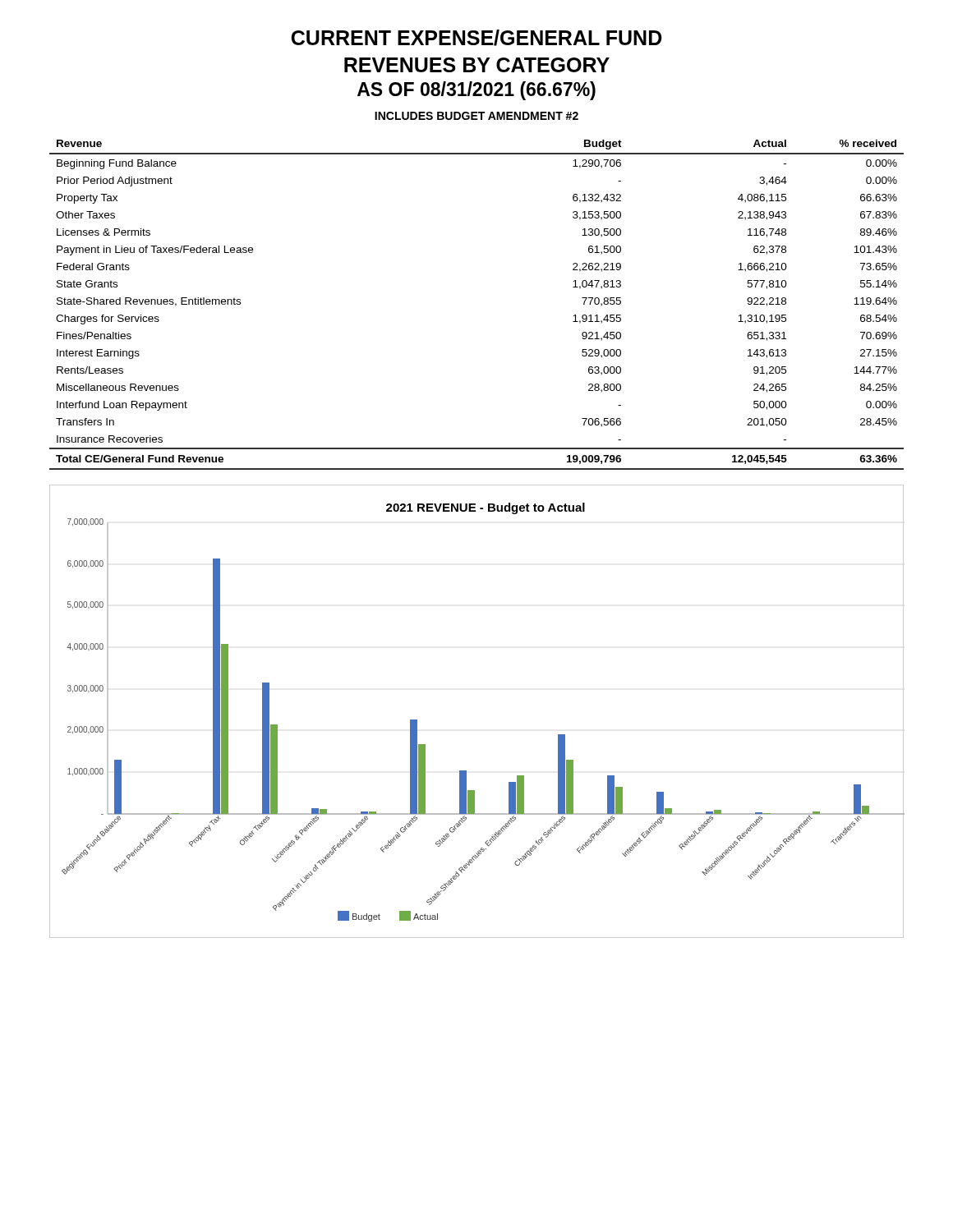The height and width of the screenshot is (1232, 953).
Task: Locate the section header that reads "INCLUDES BUDGET AMENDMENT #2"
Action: point(476,116)
